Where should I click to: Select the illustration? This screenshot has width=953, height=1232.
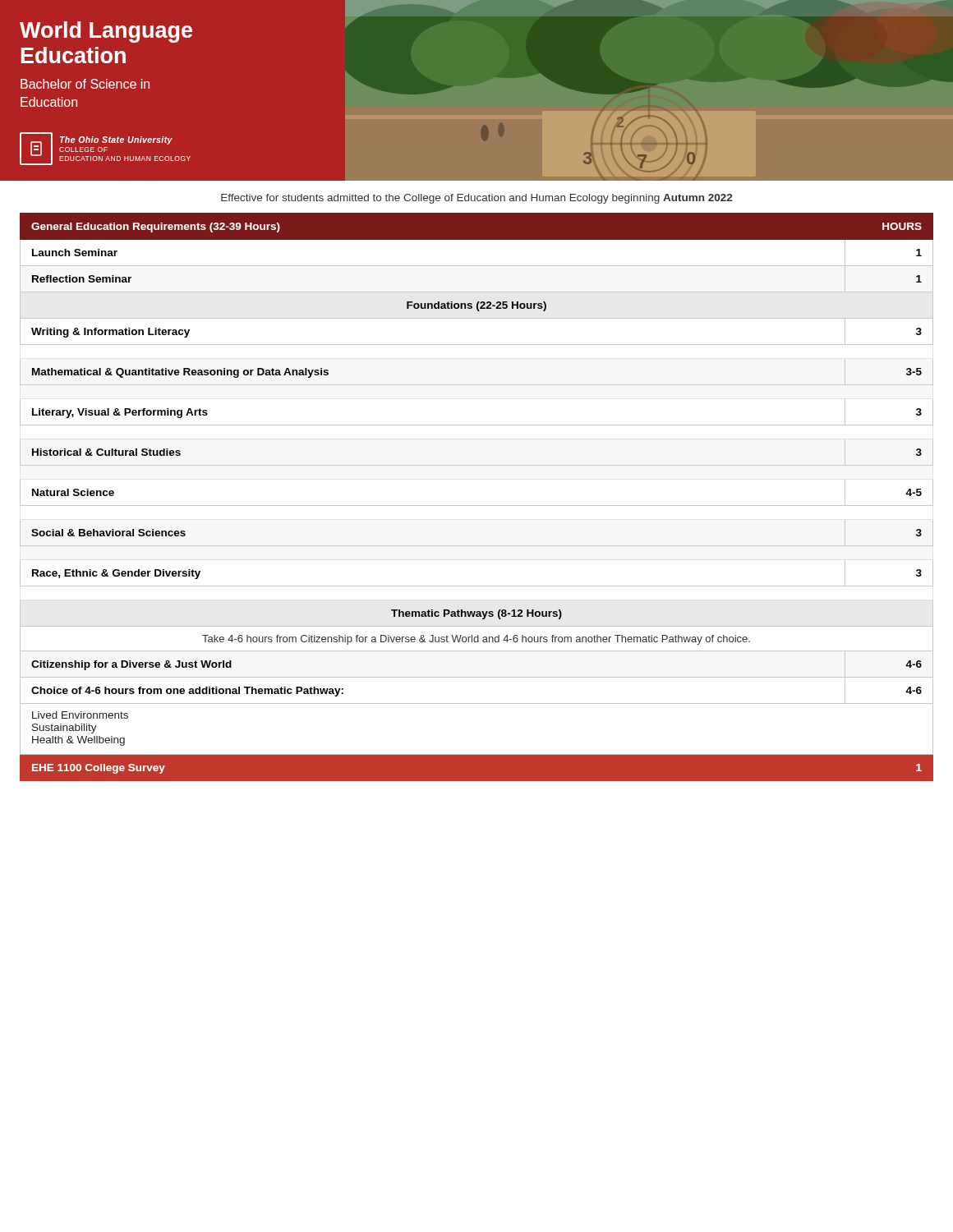click(x=476, y=90)
